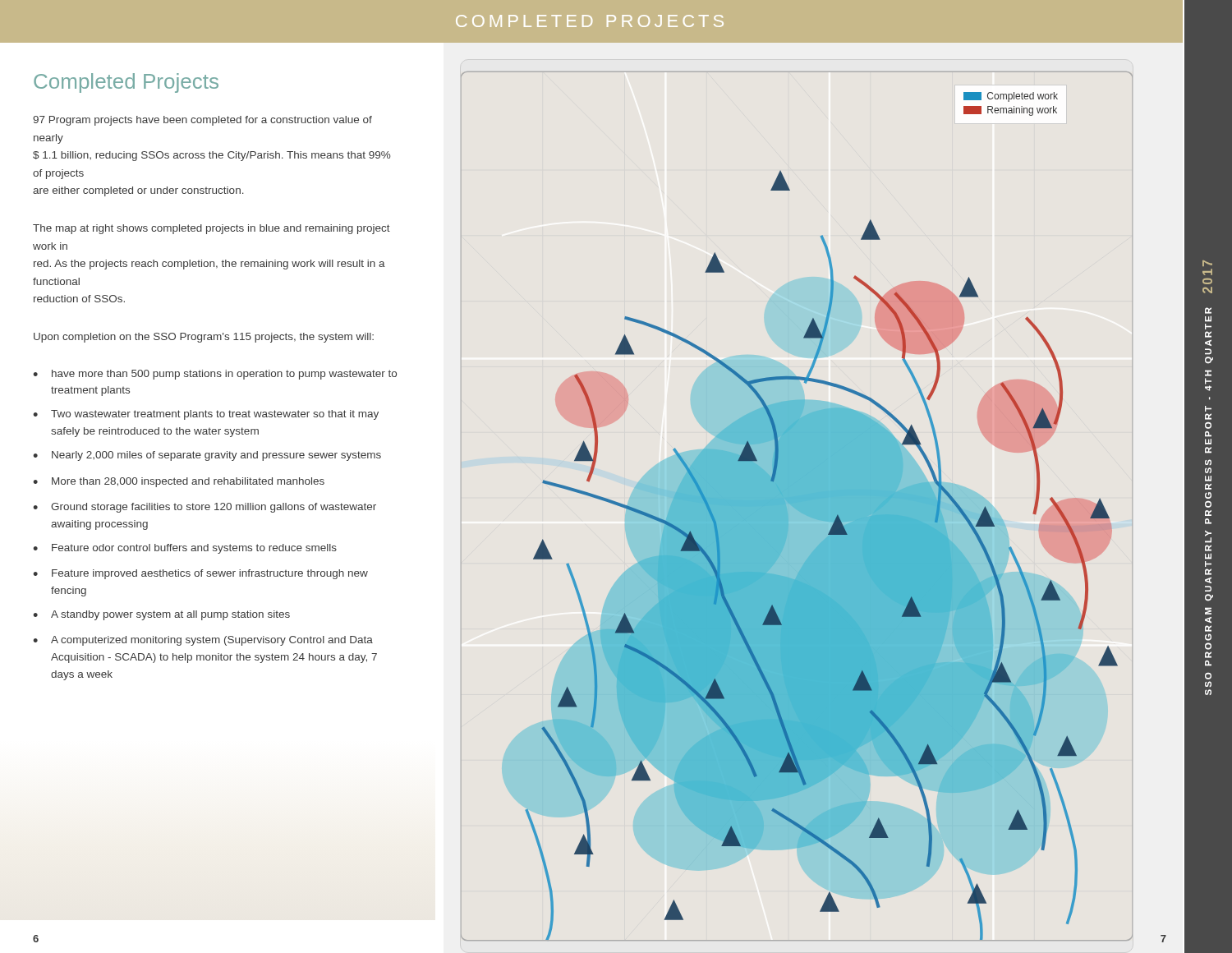Navigate to the text block starting "The map at right shows"

[211, 263]
